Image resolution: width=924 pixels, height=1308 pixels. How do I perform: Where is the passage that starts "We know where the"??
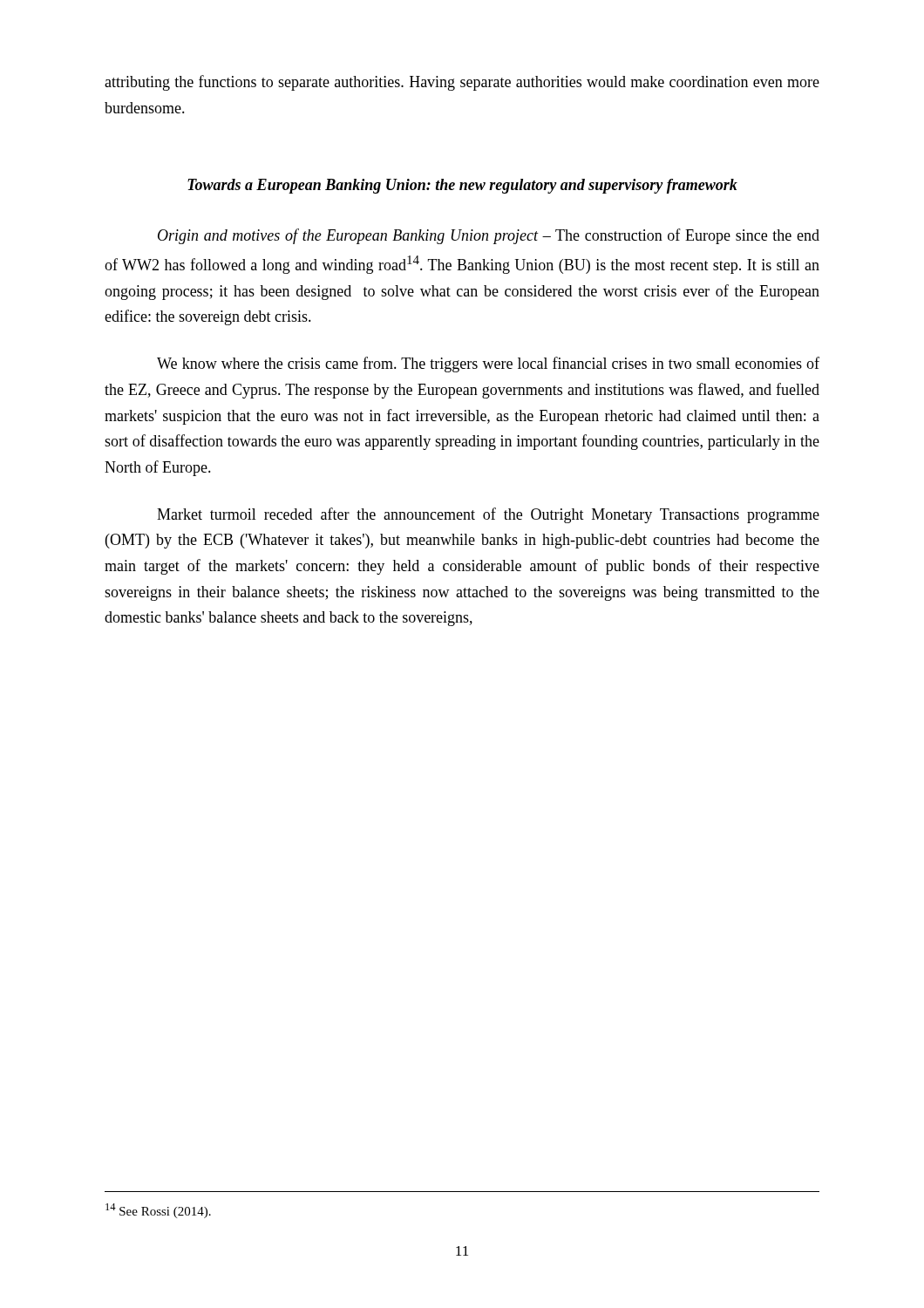coord(462,415)
